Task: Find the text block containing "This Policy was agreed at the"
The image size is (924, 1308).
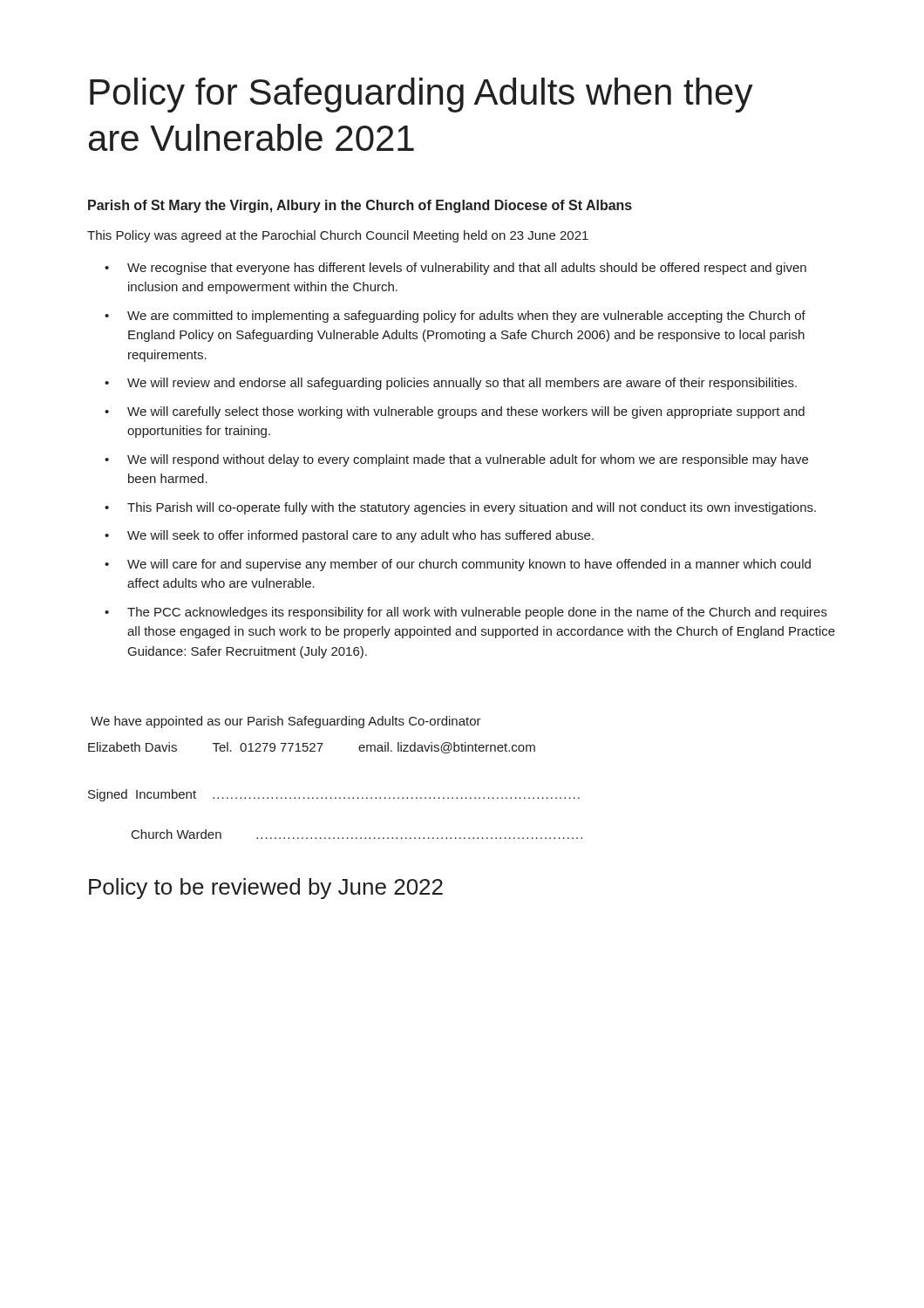Action: click(338, 235)
